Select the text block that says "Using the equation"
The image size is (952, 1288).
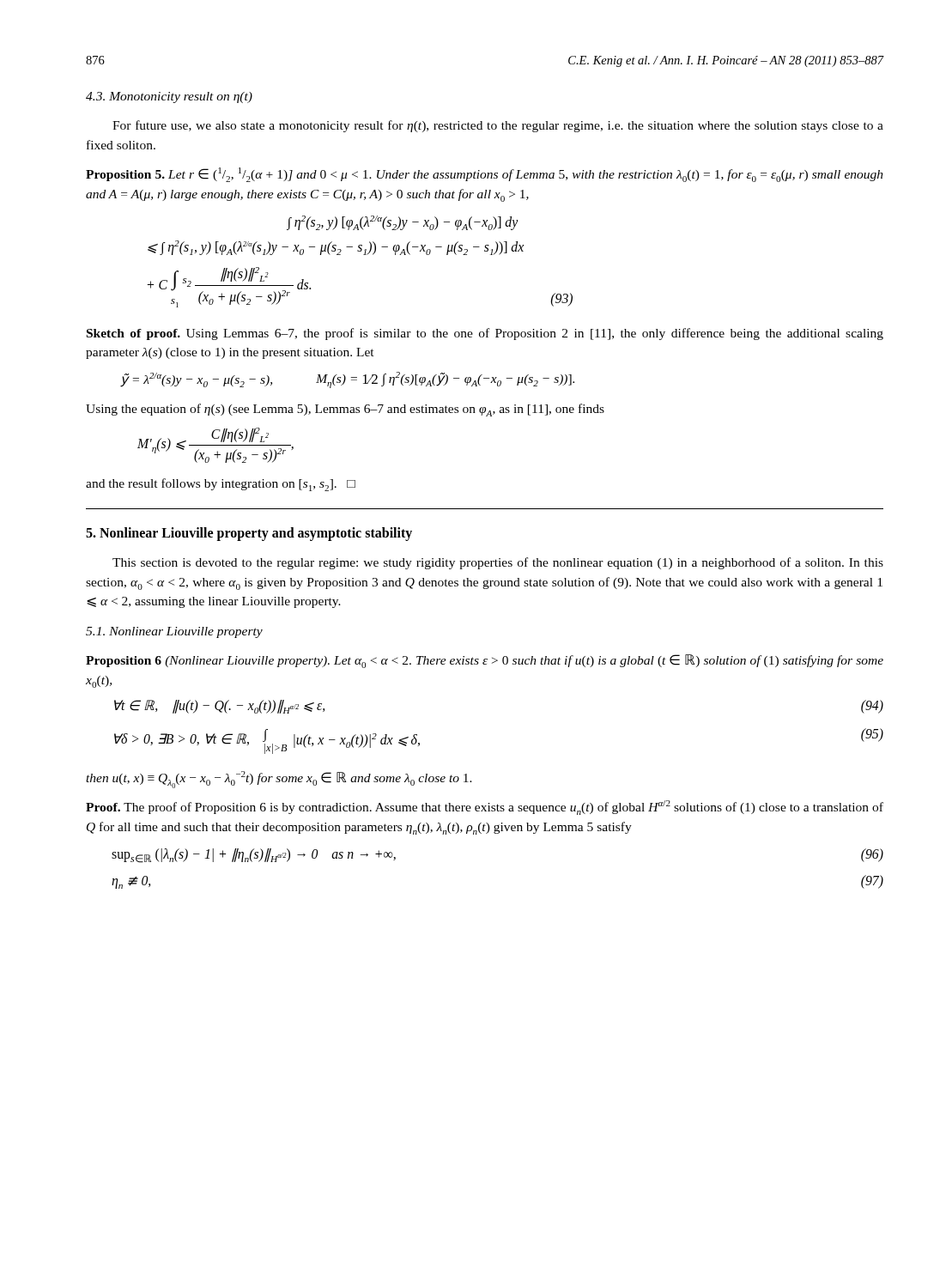345,409
